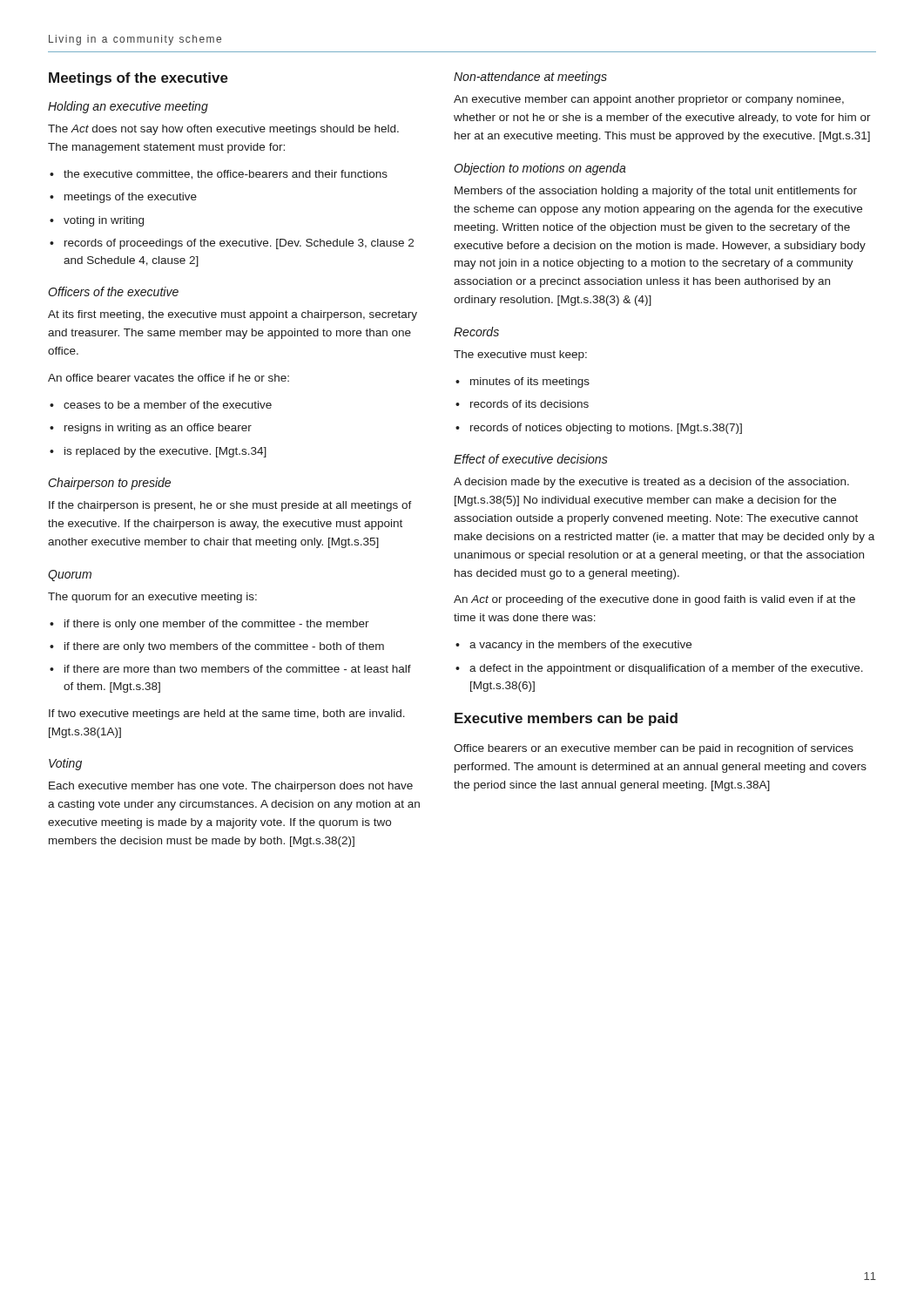Find the text block with the text "An executive member"

662,117
